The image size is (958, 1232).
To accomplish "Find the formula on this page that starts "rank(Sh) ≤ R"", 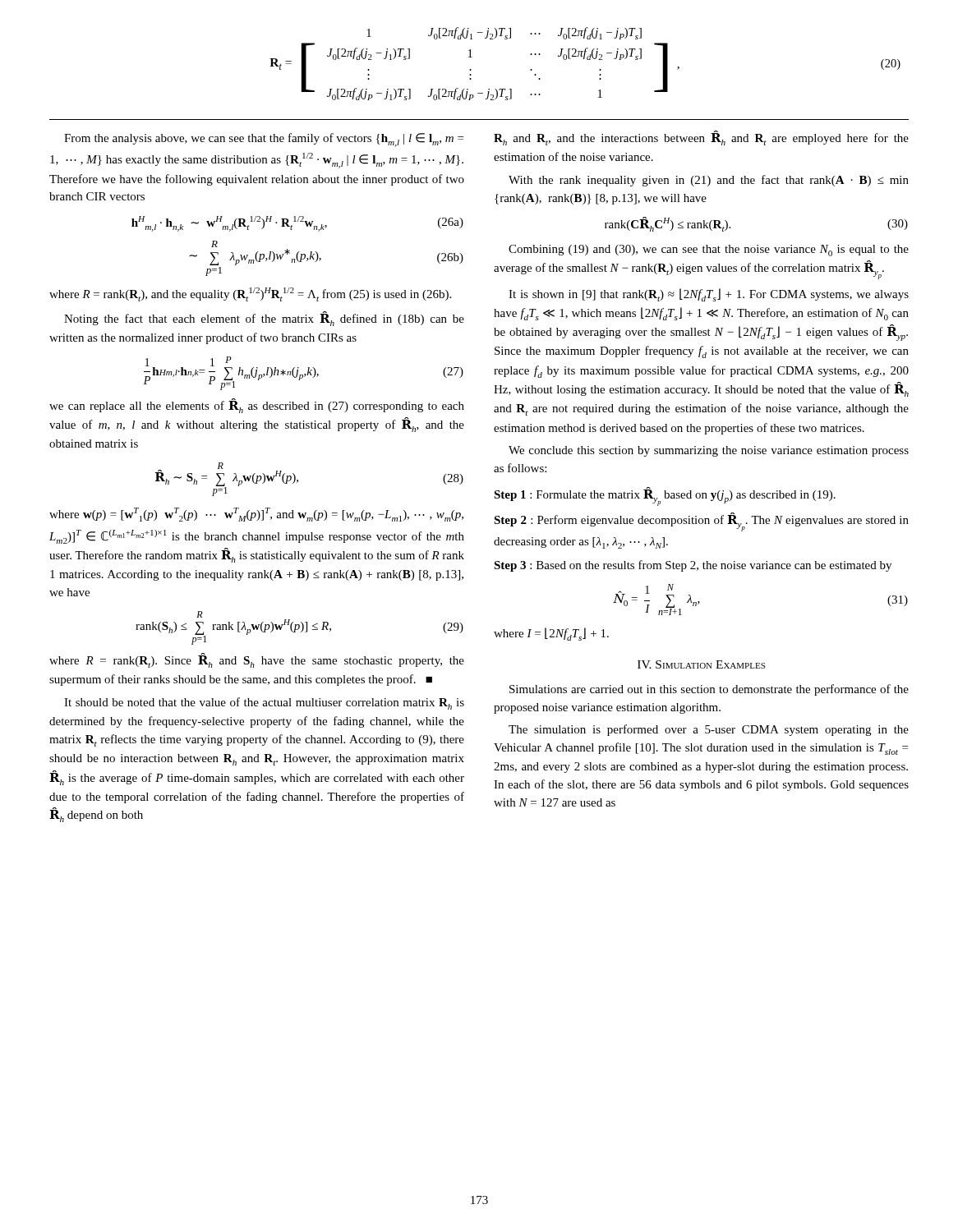I will [x=257, y=627].
